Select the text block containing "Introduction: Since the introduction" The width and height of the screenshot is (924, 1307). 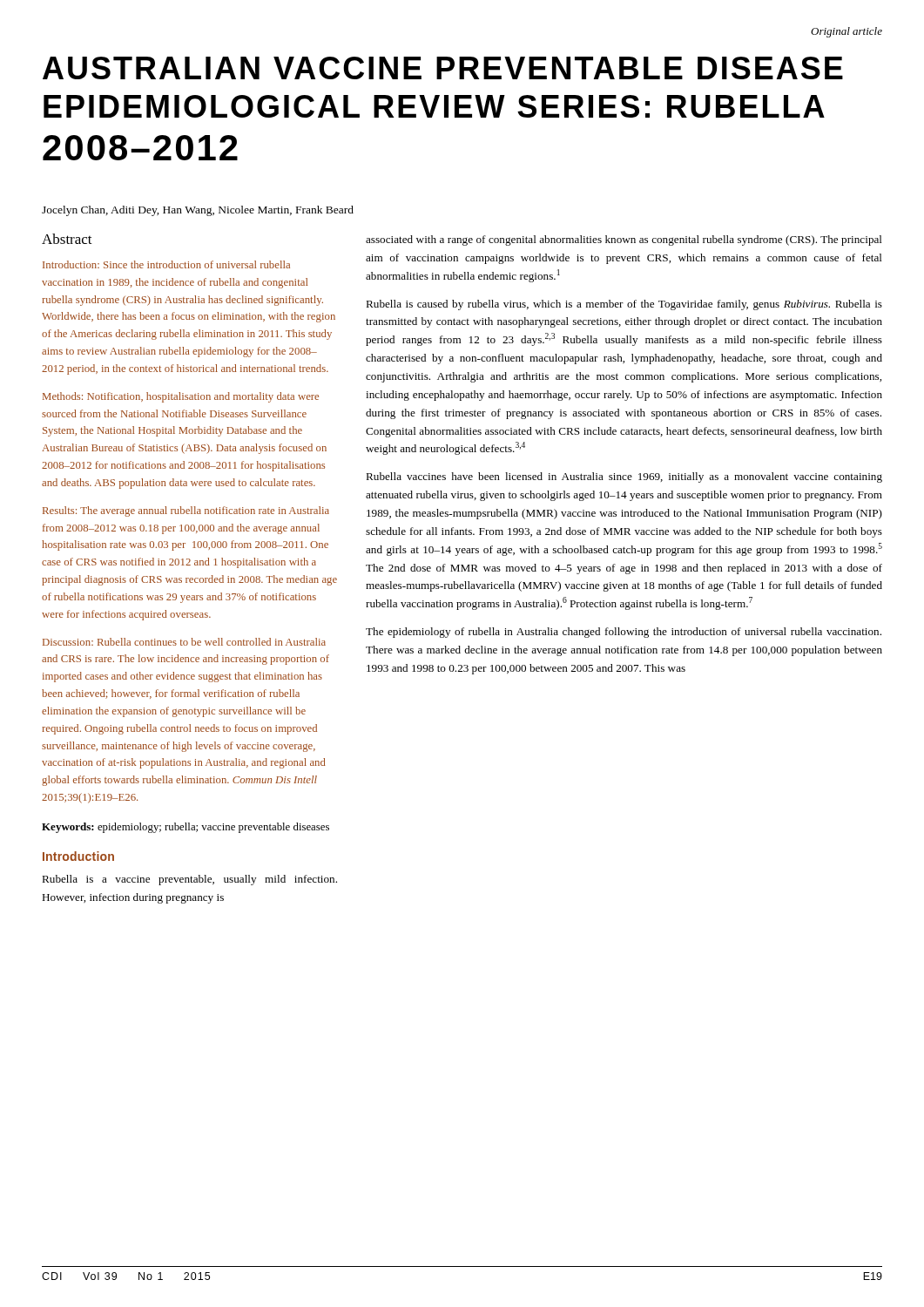tap(190, 318)
